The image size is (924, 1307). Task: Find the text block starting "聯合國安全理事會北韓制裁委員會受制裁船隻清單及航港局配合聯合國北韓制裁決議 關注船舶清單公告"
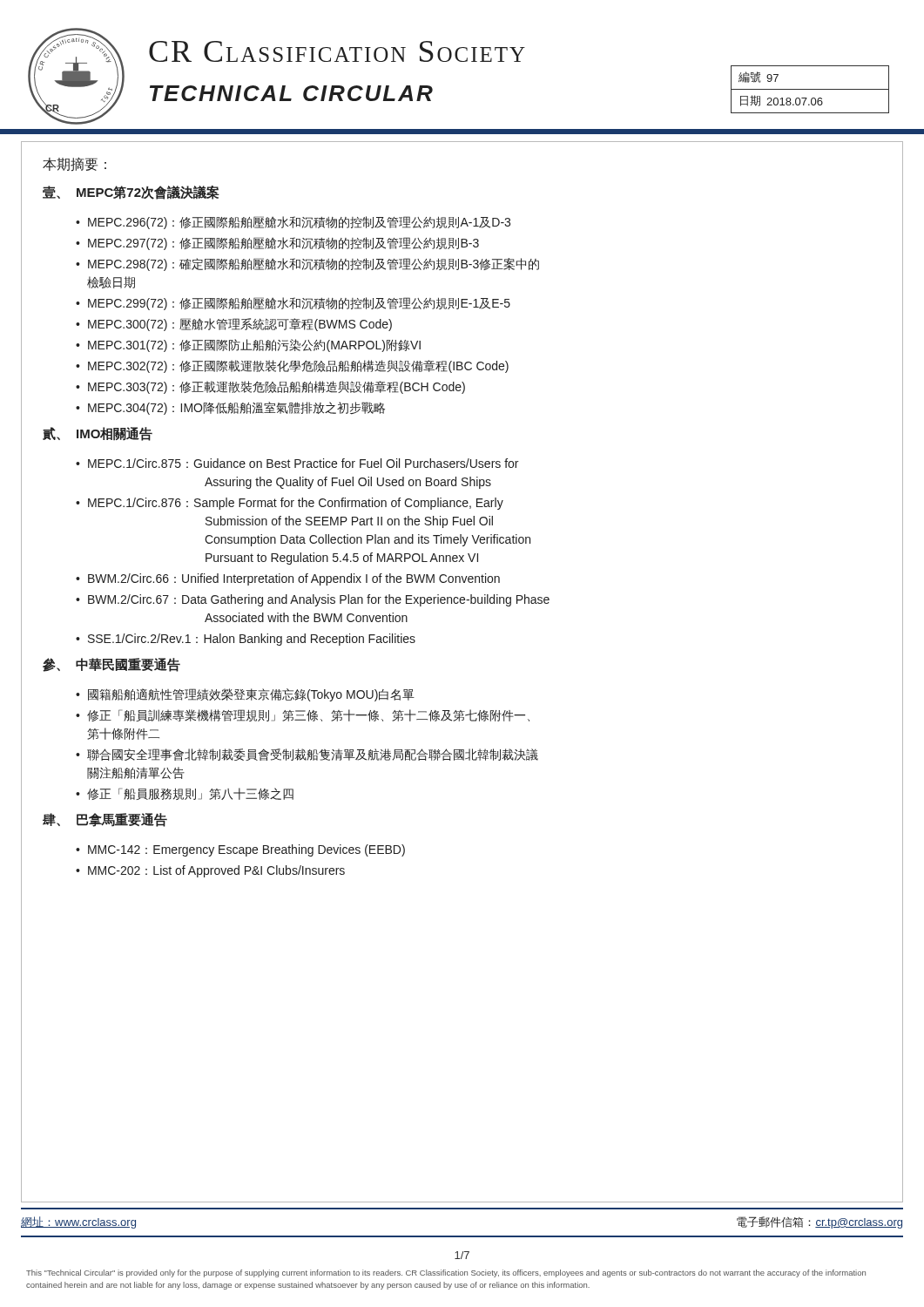tap(484, 764)
